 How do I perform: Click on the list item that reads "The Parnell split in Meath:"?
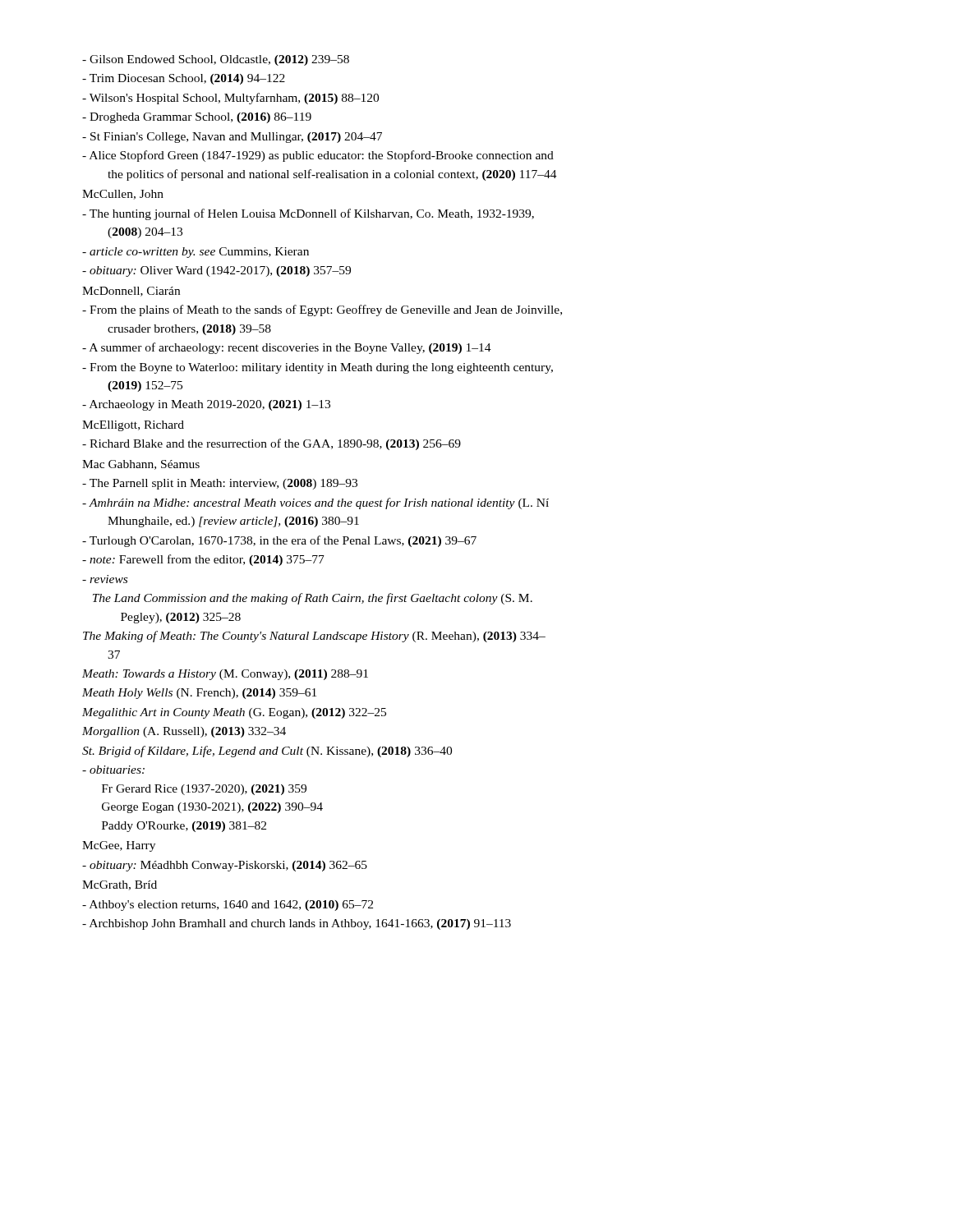tap(220, 483)
